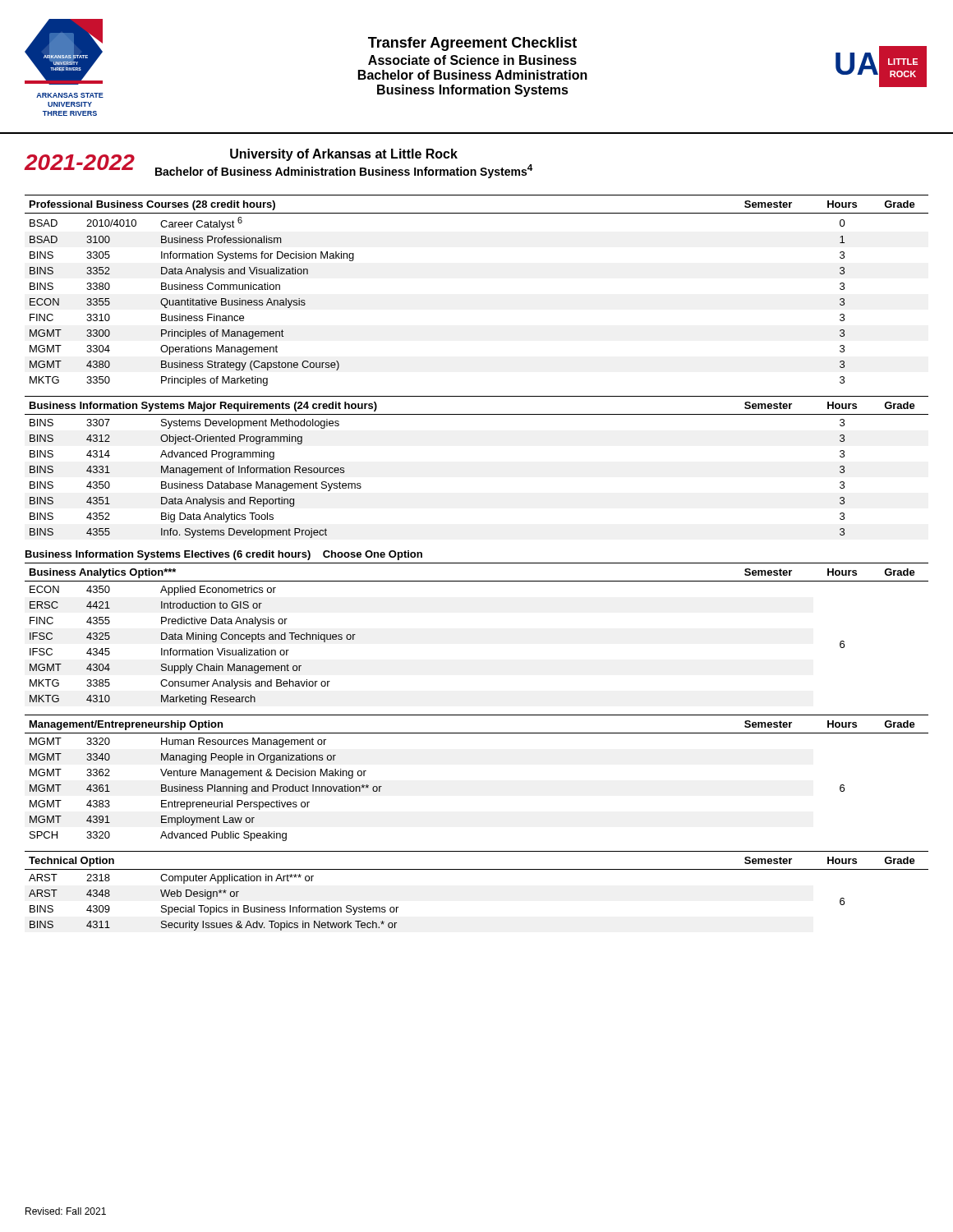The height and width of the screenshot is (1232, 953).
Task: Find the block starting "Transfer Agreement Checklist Associate"
Action: click(x=472, y=66)
